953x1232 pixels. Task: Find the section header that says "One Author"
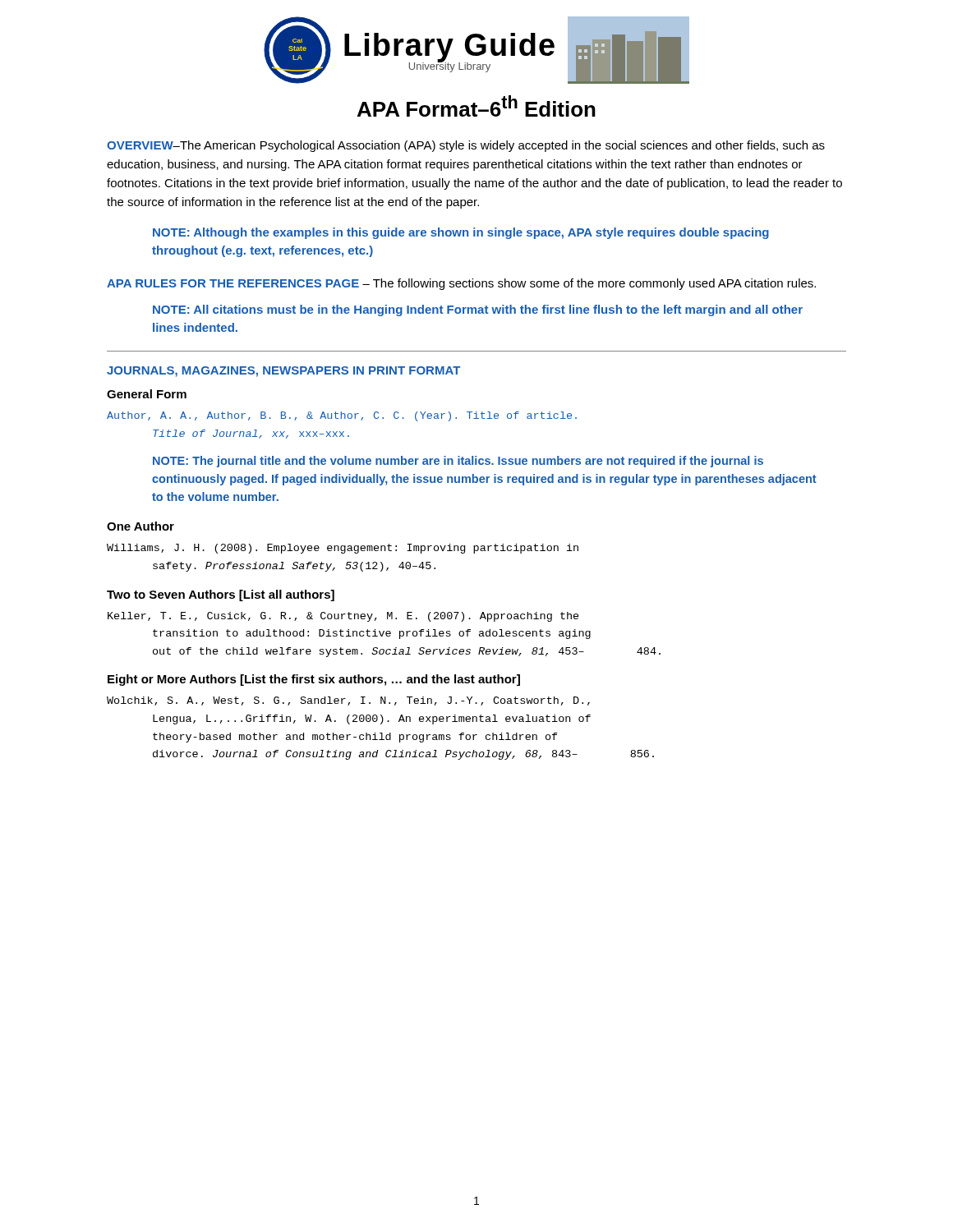(140, 526)
